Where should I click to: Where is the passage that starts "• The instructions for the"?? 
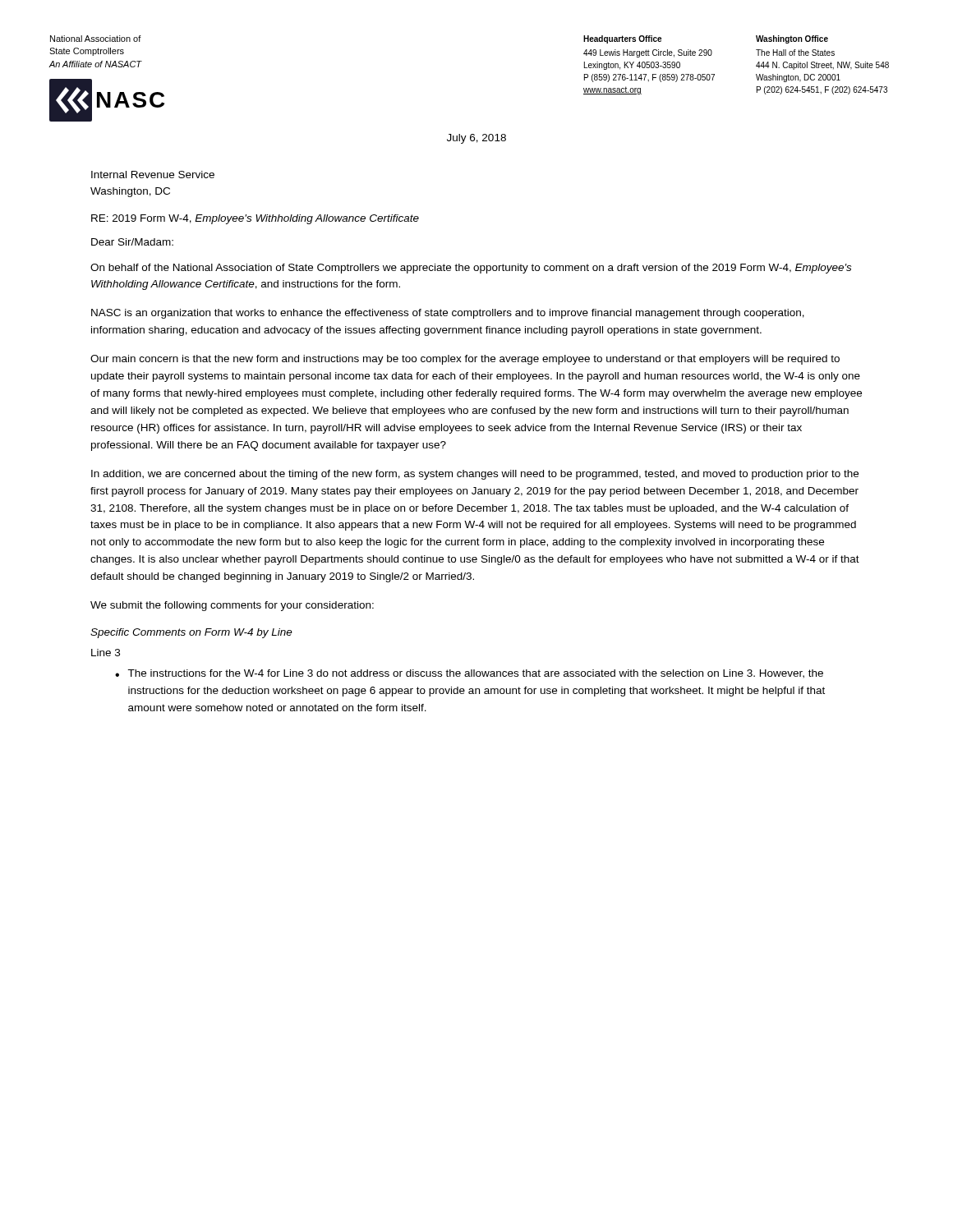[489, 691]
